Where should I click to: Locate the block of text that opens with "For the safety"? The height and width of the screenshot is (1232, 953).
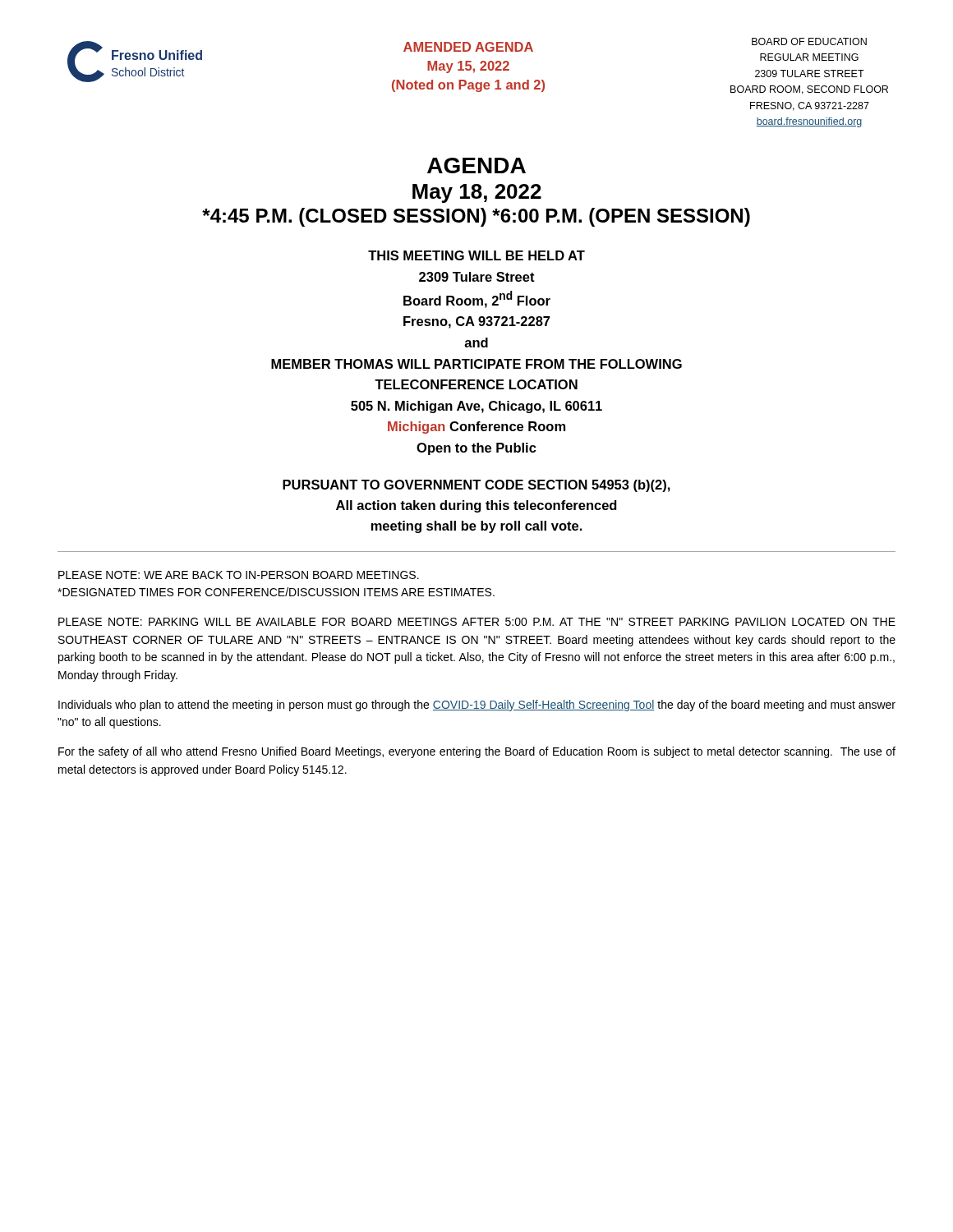(476, 761)
